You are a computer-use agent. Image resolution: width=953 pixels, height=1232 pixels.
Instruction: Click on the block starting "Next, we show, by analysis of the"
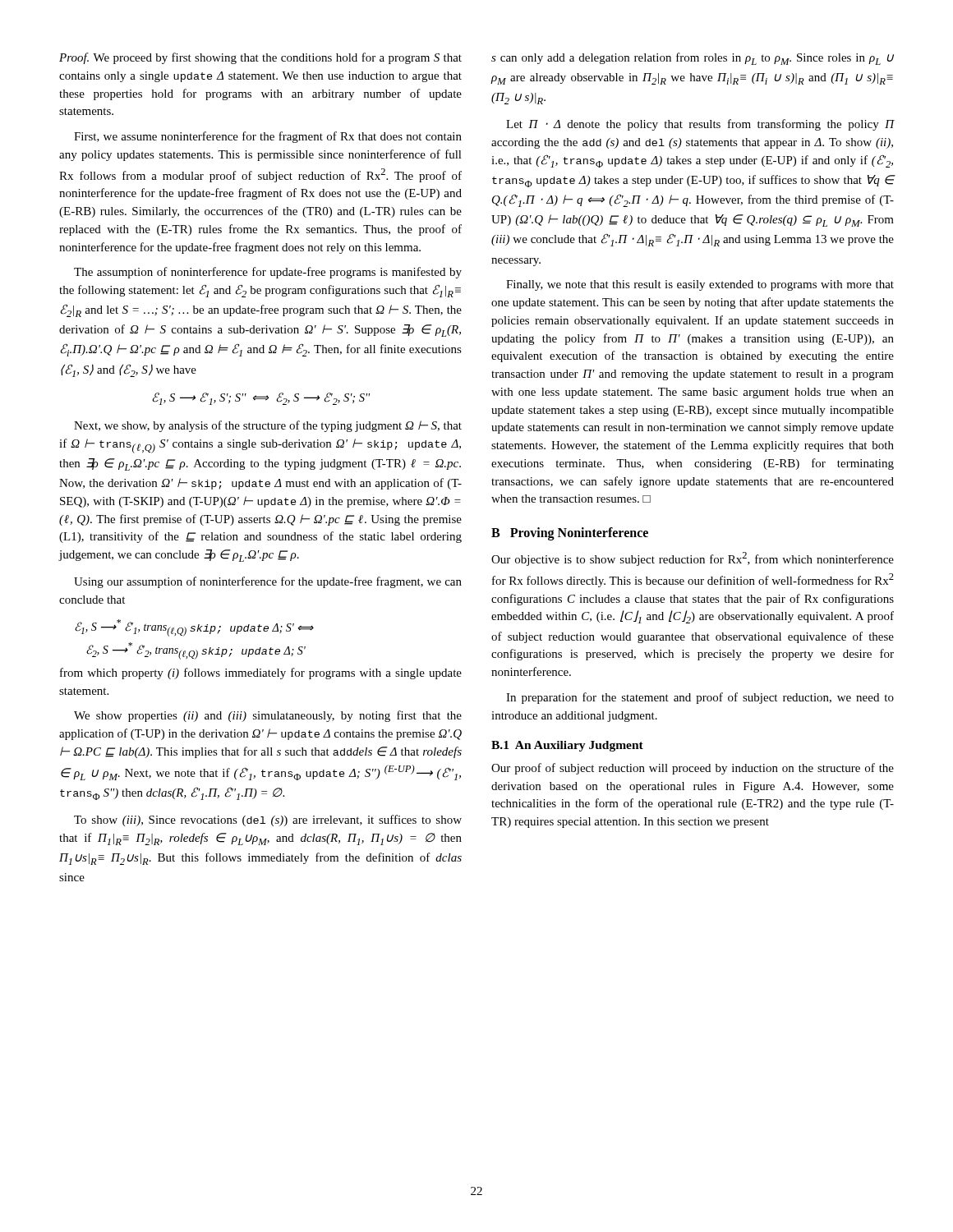260,492
